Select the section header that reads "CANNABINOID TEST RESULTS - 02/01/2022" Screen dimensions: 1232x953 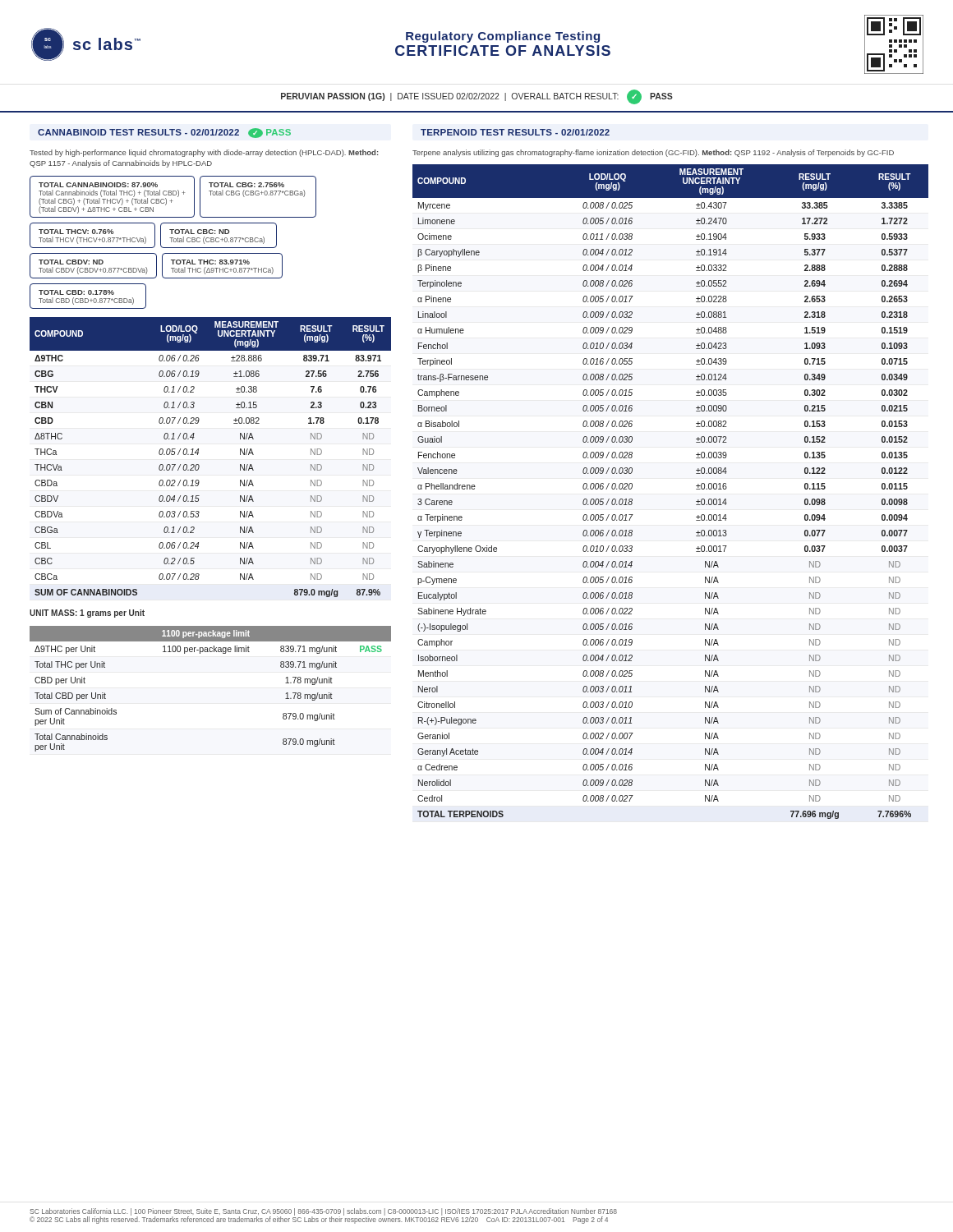click(165, 133)
